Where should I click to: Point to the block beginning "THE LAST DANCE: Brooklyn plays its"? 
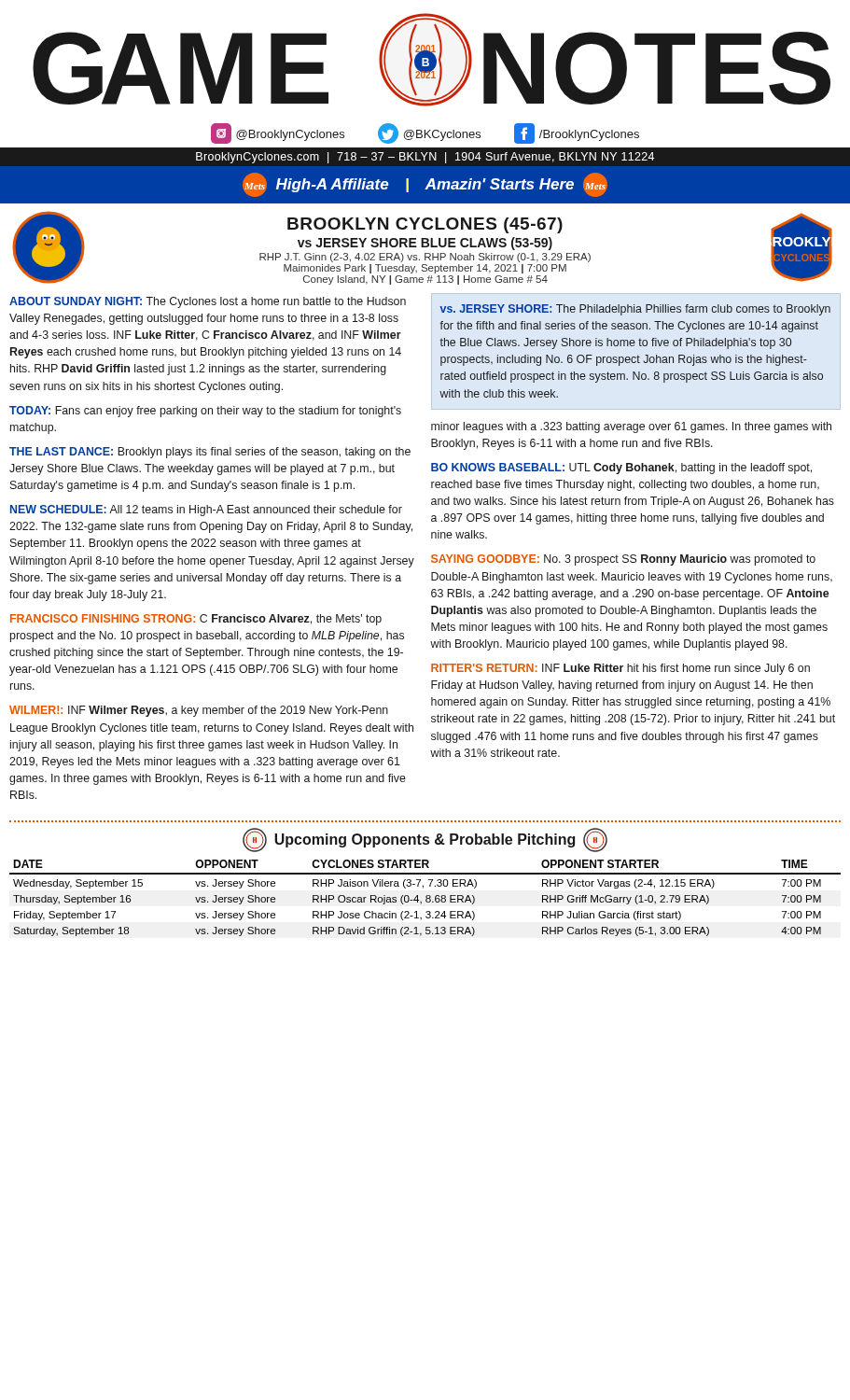point(210,469)
